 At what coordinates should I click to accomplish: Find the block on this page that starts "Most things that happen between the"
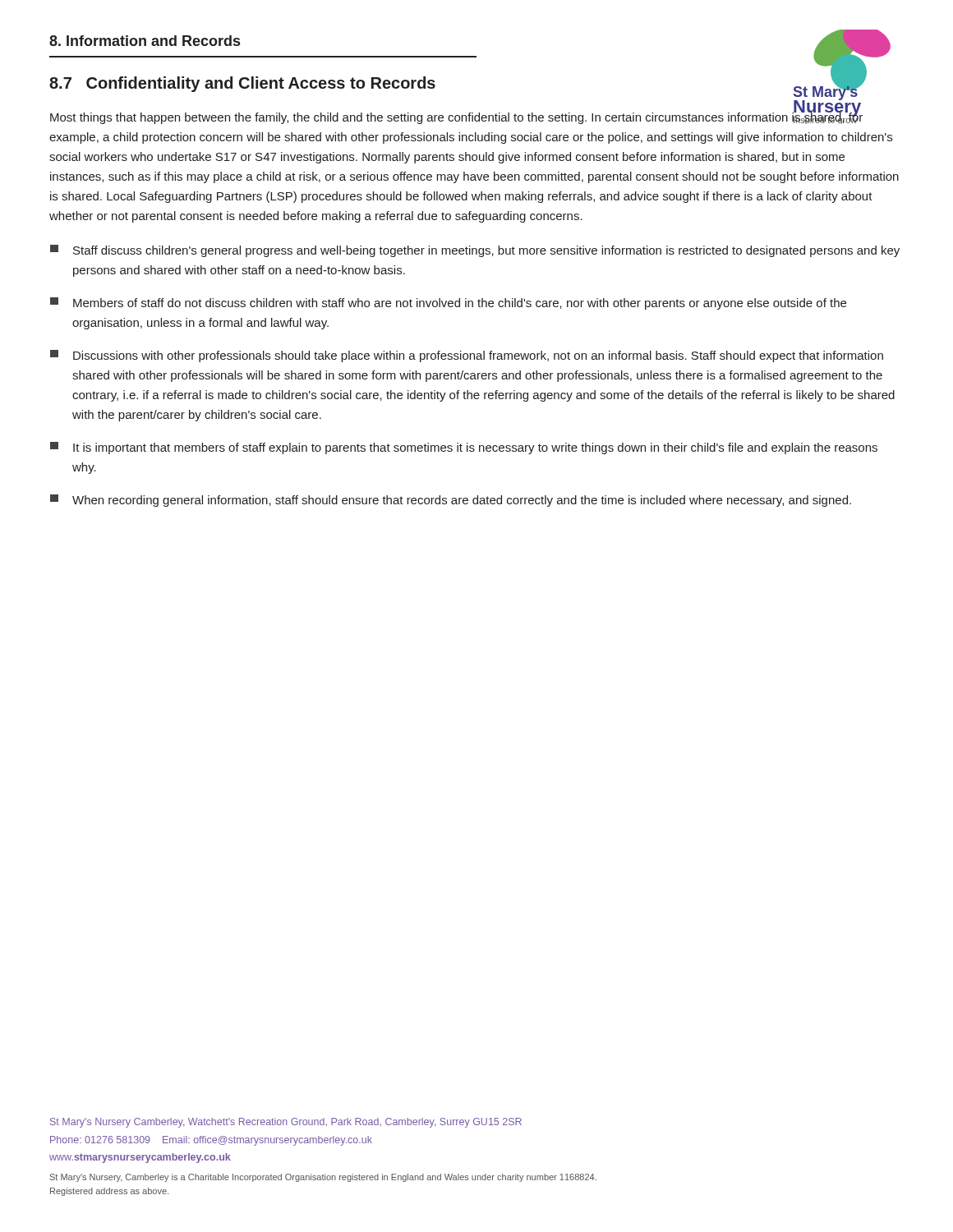pyautogui.click(x=474, y=166)
